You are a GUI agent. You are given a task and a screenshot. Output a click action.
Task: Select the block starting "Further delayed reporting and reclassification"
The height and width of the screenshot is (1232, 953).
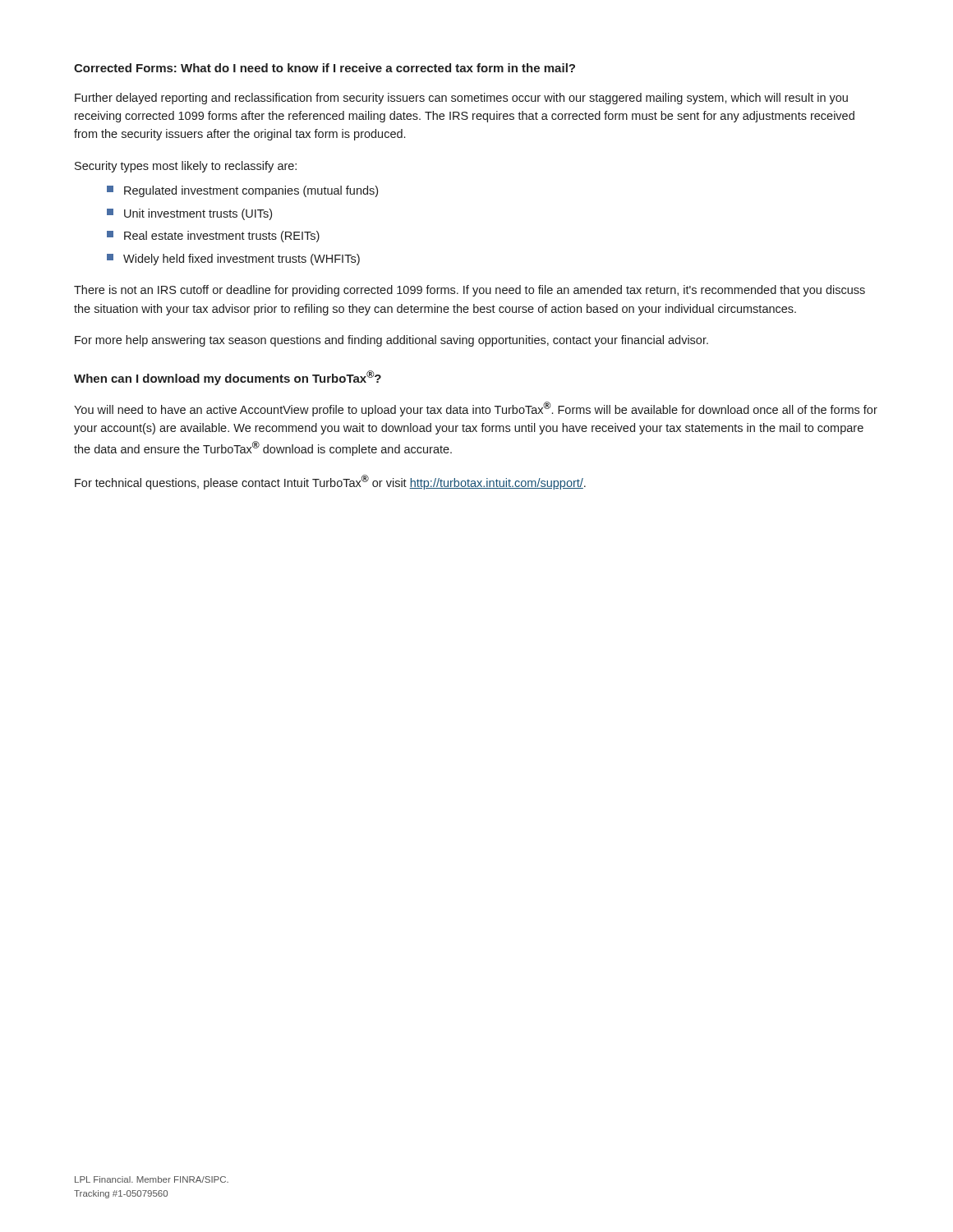pyautogui.click(x=476, y=116)
